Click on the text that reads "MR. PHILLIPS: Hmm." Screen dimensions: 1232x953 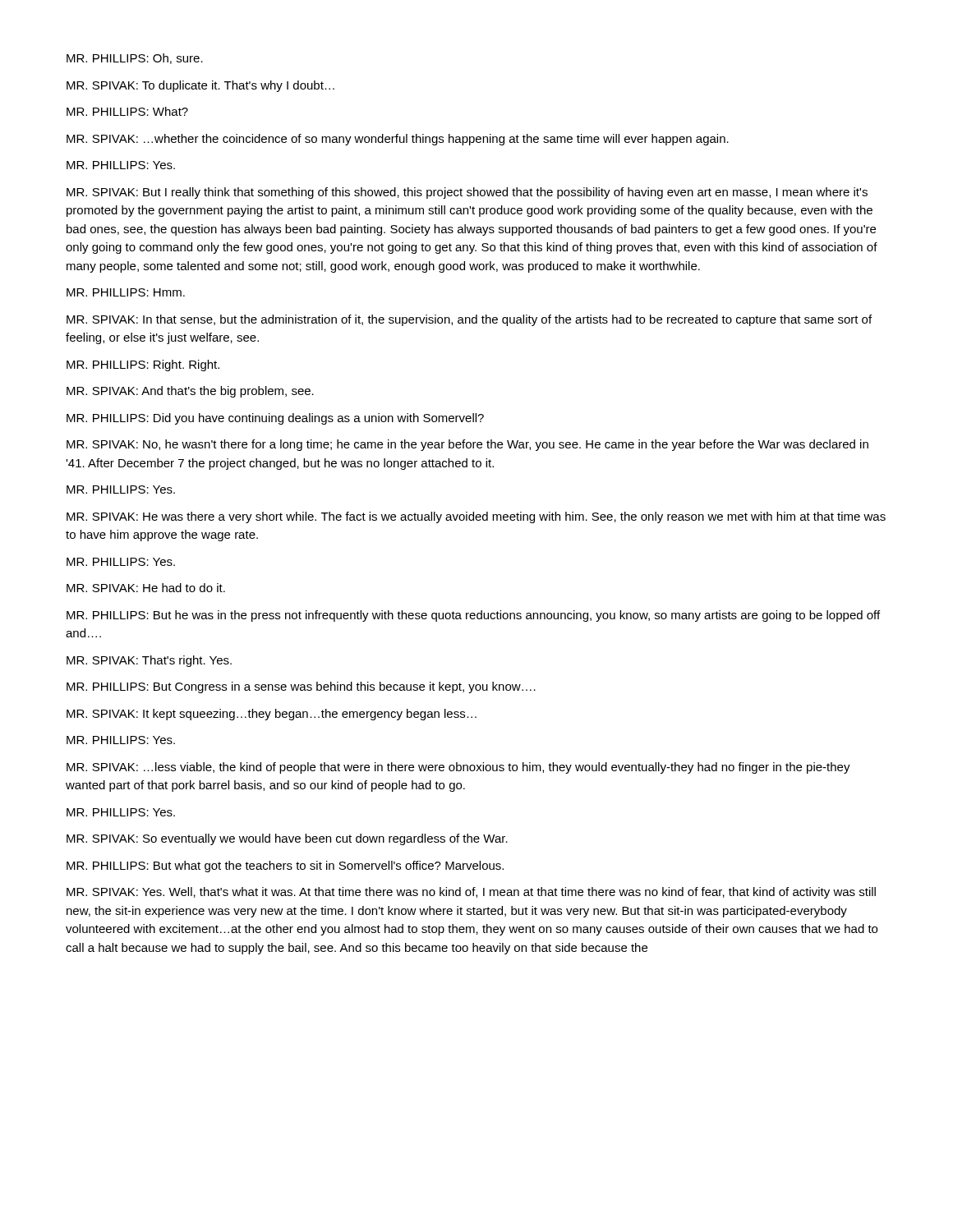coord(126,292)
